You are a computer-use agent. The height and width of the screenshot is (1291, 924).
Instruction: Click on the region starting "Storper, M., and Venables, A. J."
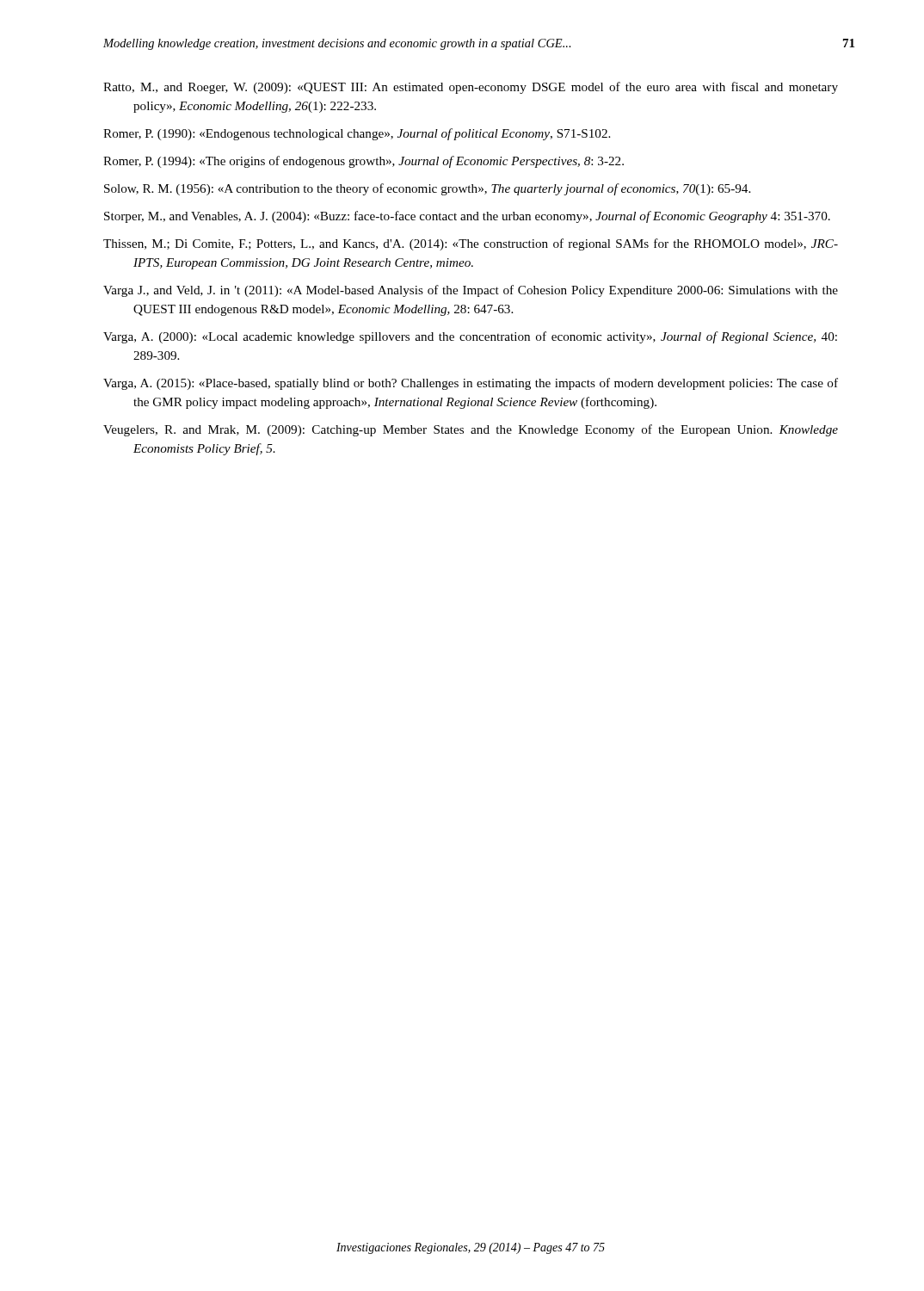point(467,216)
